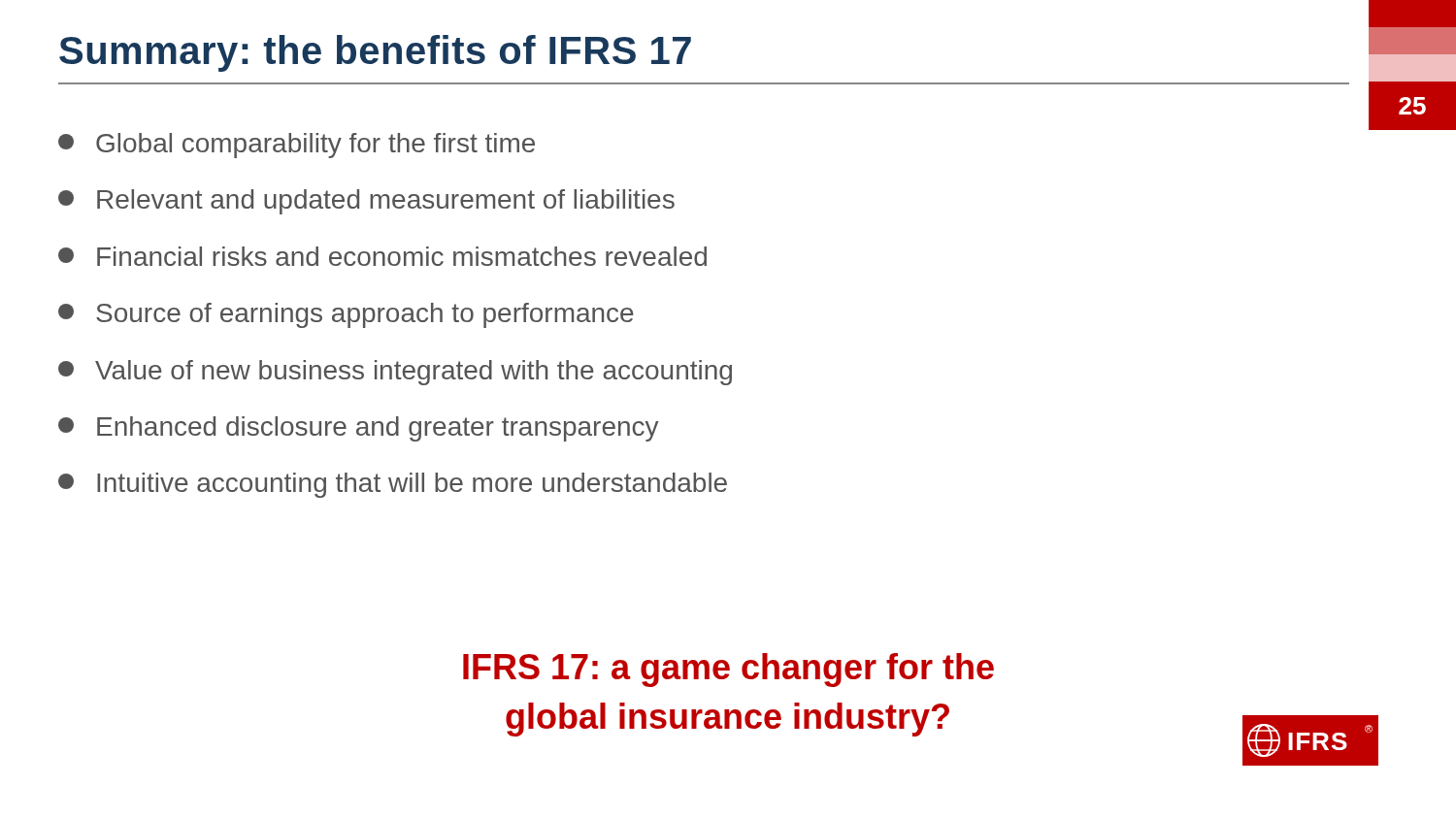Where does it say "Financial risks and economic mismatches revealed"?
1456x819 pixels.
(383, 257)
